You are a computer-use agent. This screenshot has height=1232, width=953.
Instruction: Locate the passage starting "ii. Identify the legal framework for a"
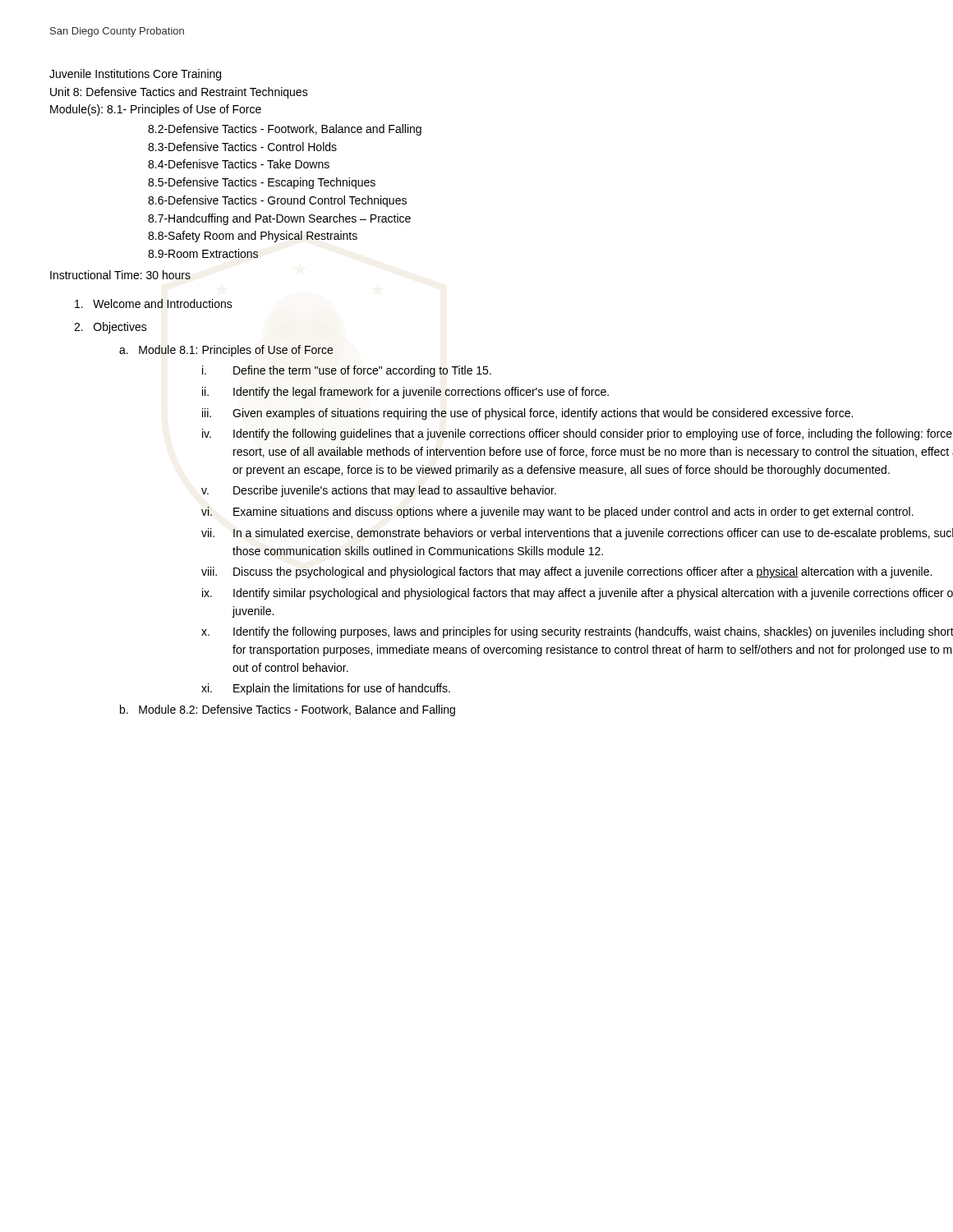point(577,392)
